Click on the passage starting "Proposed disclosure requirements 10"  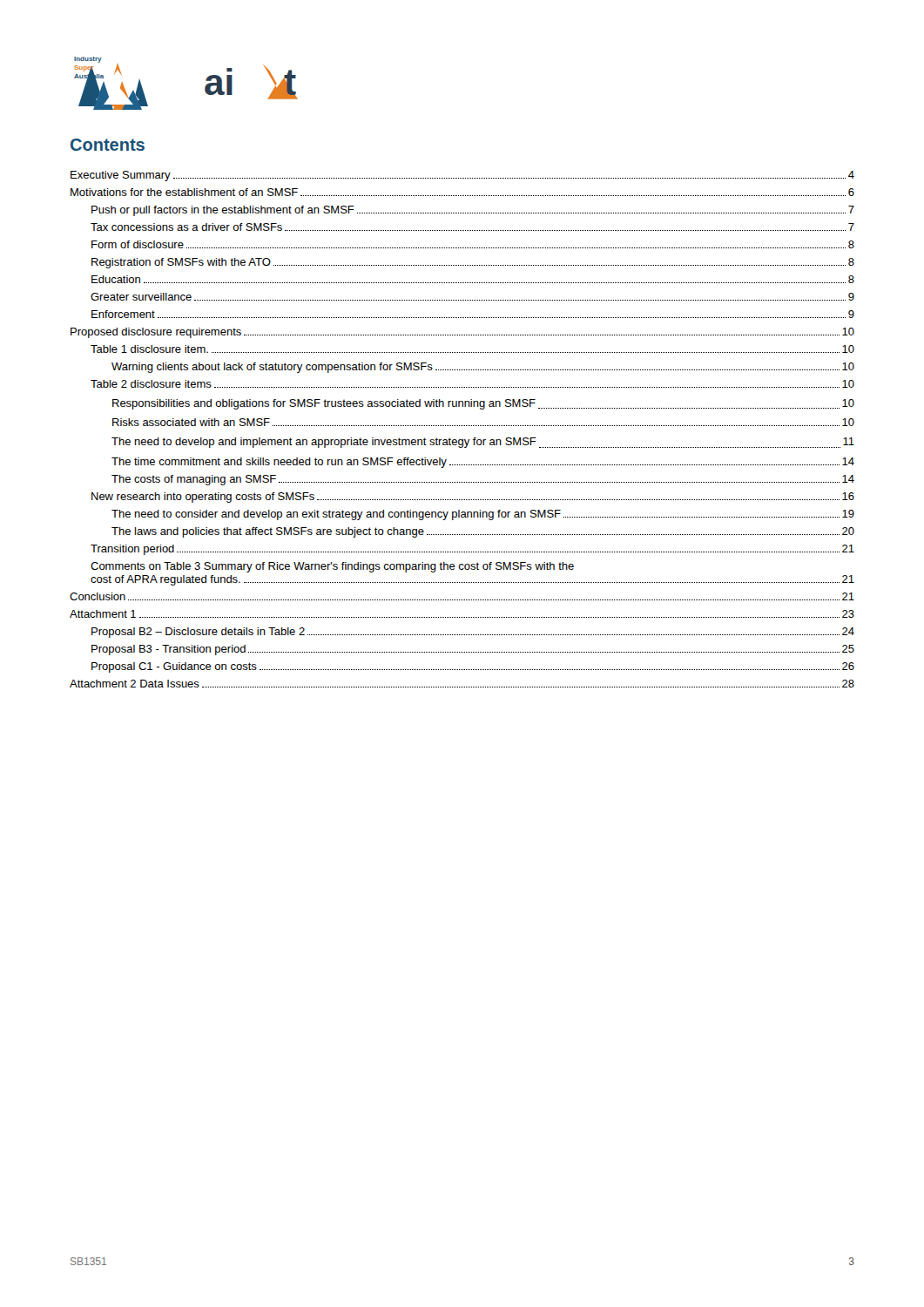click(x=462, y=331)
